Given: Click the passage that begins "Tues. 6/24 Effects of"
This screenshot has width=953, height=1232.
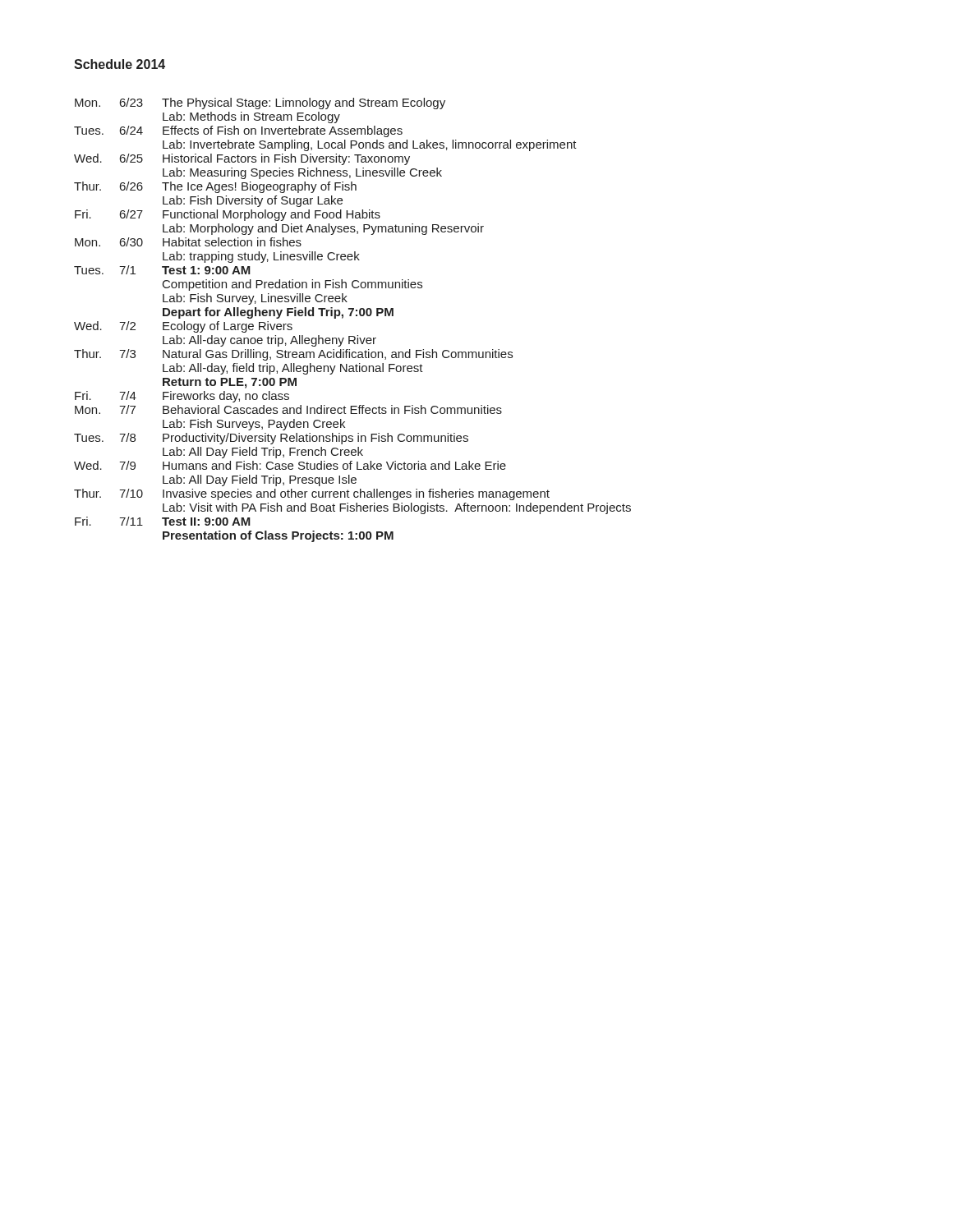Looking at the screenshot, I should pos(476,137).
